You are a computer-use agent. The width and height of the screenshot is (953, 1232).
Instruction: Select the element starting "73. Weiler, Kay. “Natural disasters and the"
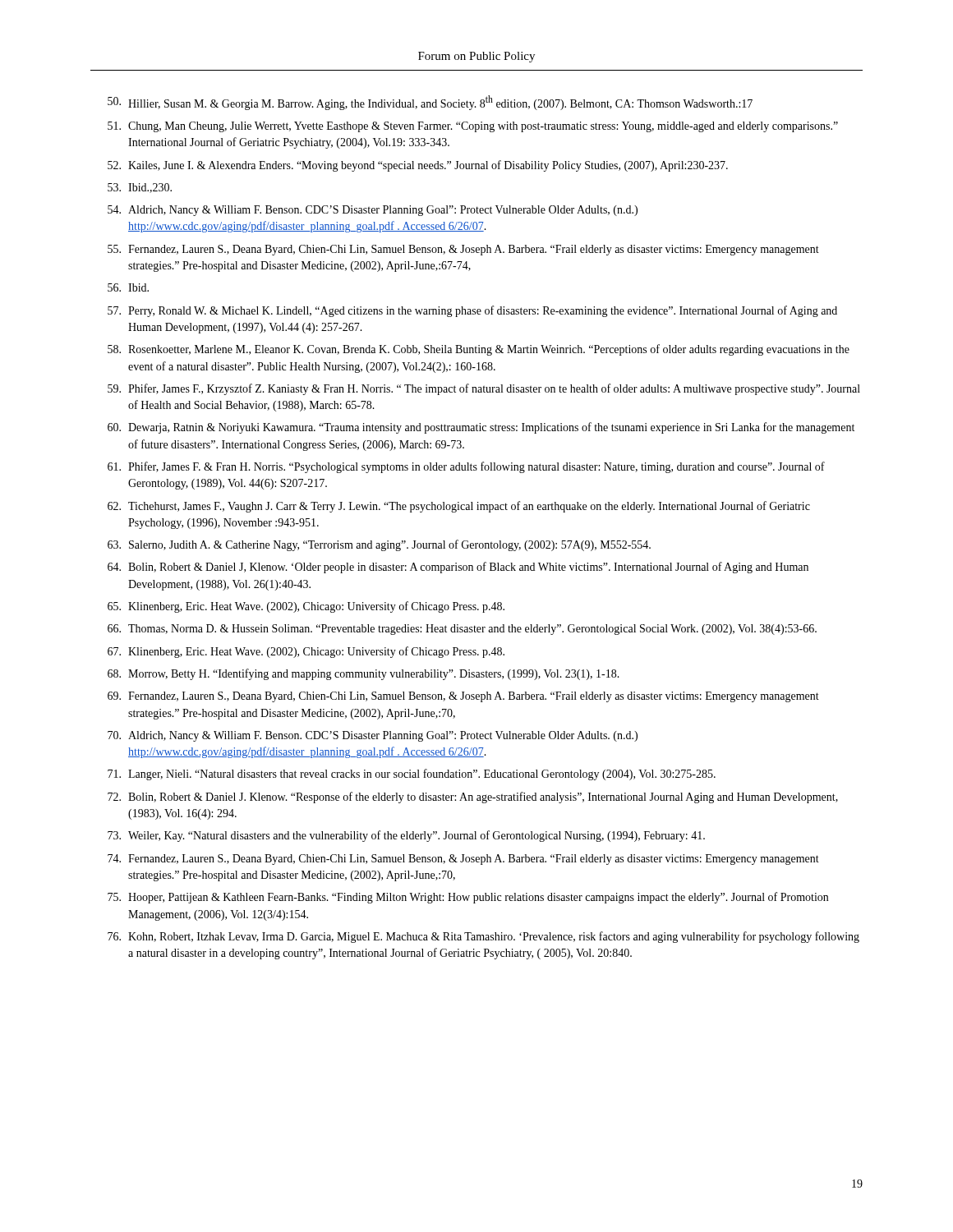pyautogui.click(x=476, y=837)
